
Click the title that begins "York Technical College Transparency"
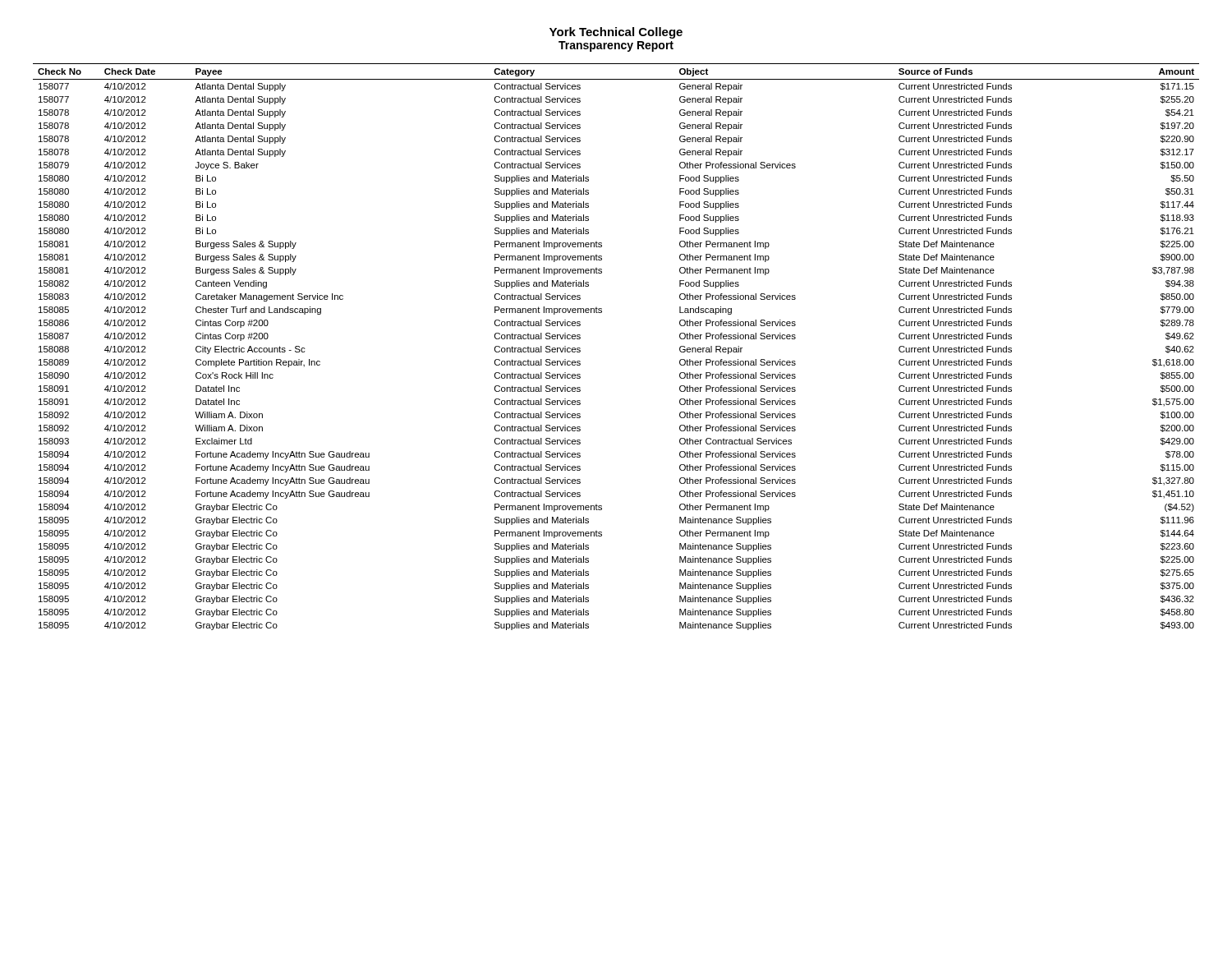pyautogui.click(x=616, y=38)
